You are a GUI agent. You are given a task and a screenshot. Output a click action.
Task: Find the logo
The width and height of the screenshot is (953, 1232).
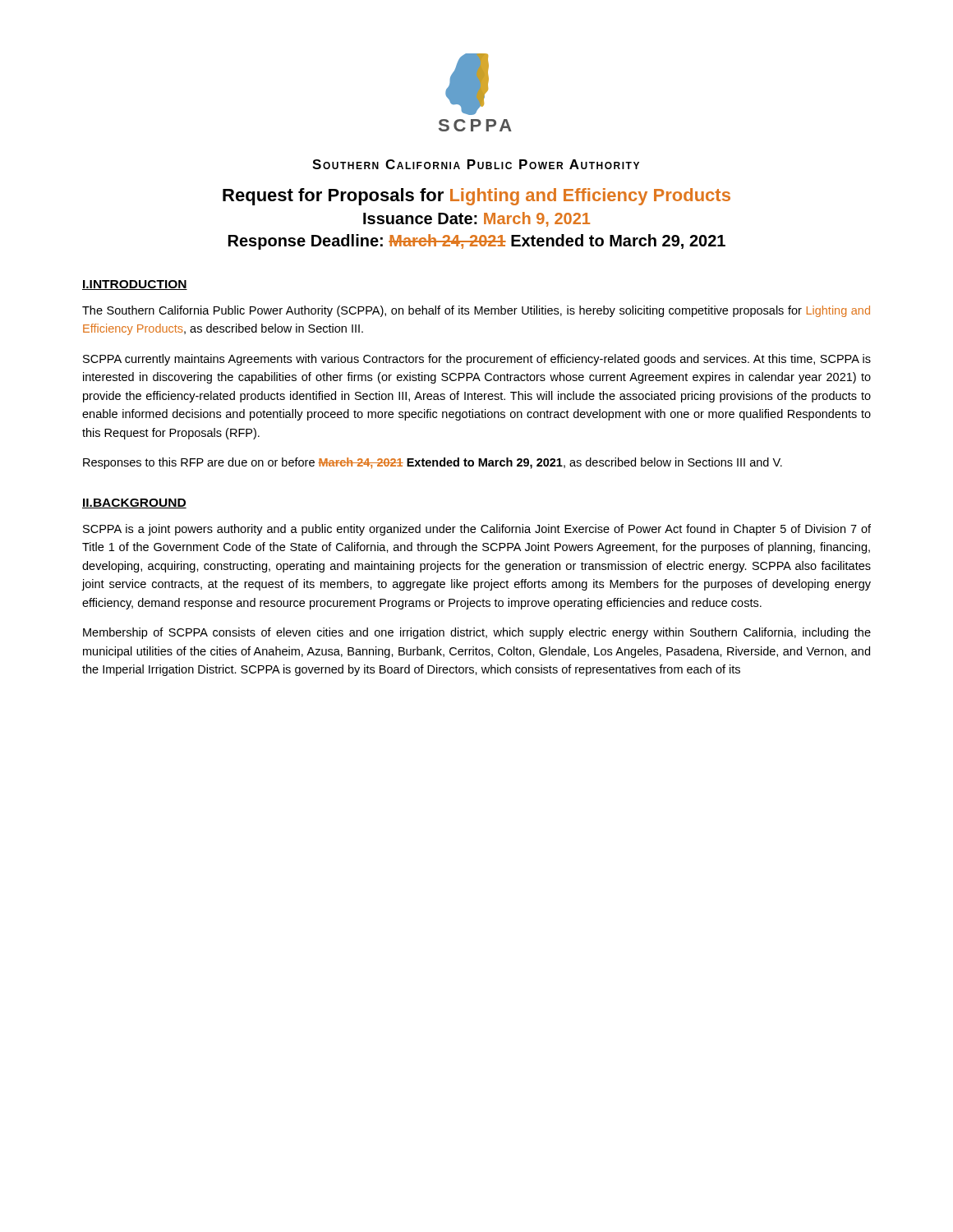pos(476,96)
